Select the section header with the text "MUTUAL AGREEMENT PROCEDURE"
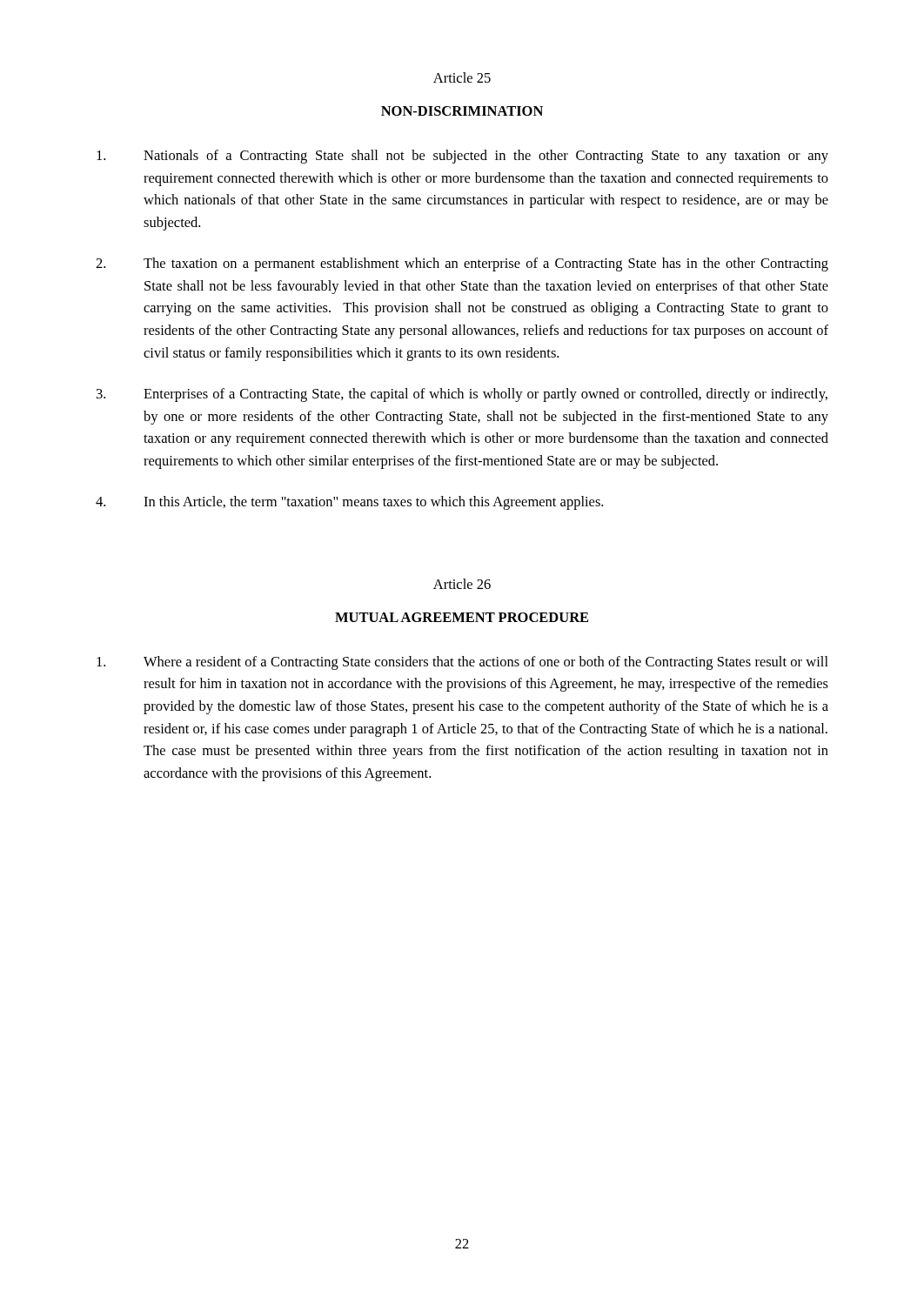Viewport: 924px width, 1305px height. 462,617
